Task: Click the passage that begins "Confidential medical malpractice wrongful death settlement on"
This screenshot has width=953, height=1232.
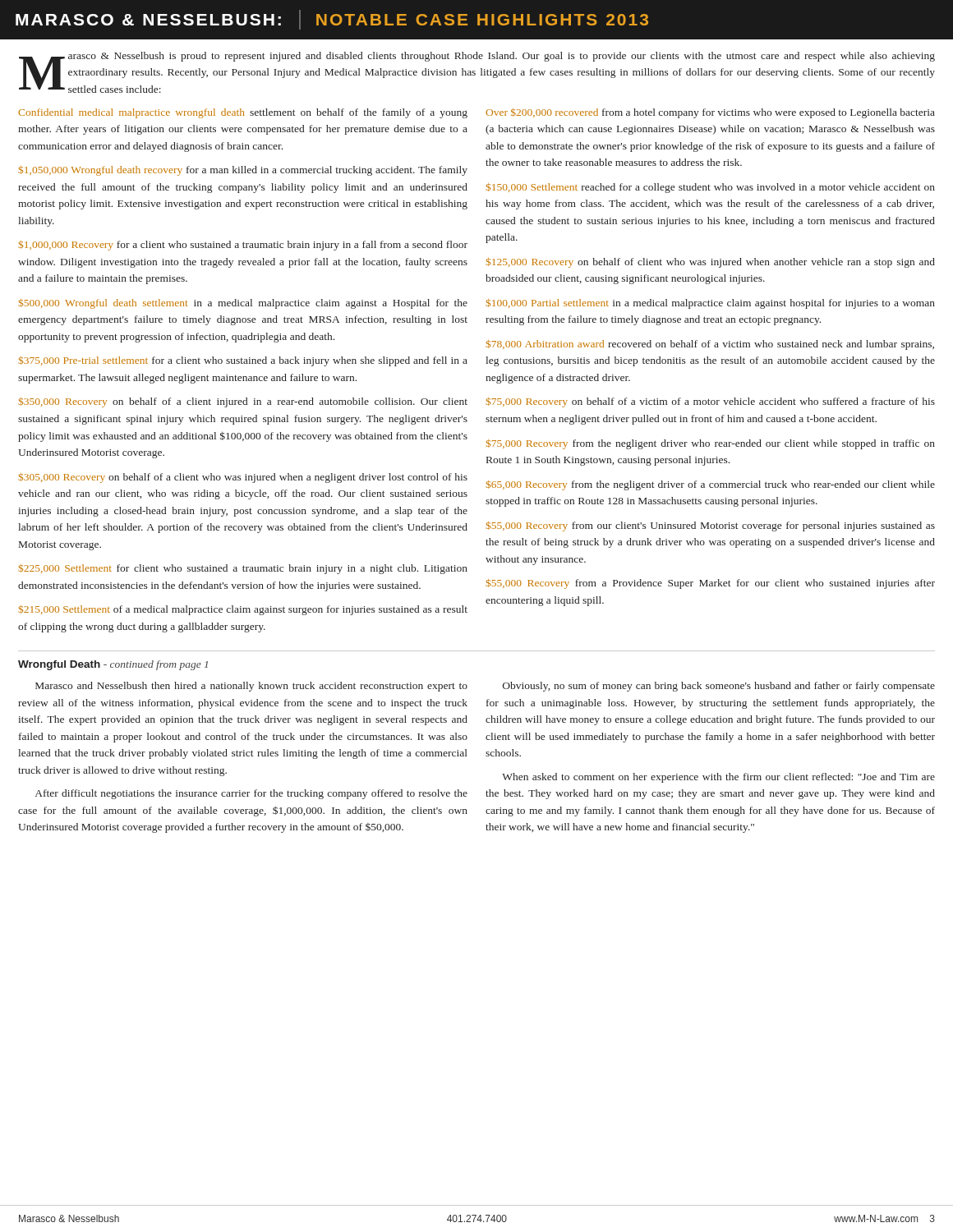Action: (x=243, y=129)
